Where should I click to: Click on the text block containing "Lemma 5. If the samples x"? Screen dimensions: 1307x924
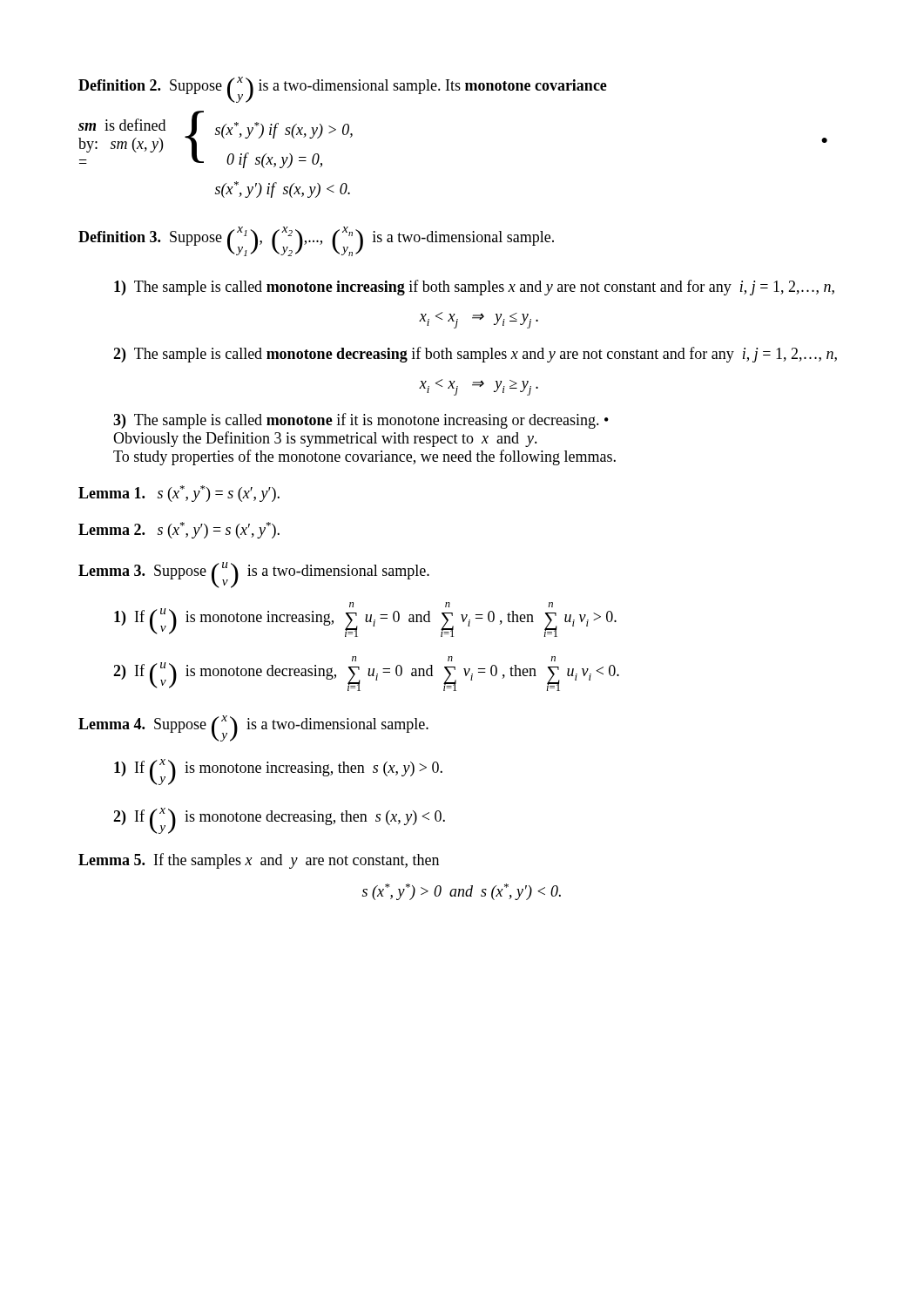[259, 861]
